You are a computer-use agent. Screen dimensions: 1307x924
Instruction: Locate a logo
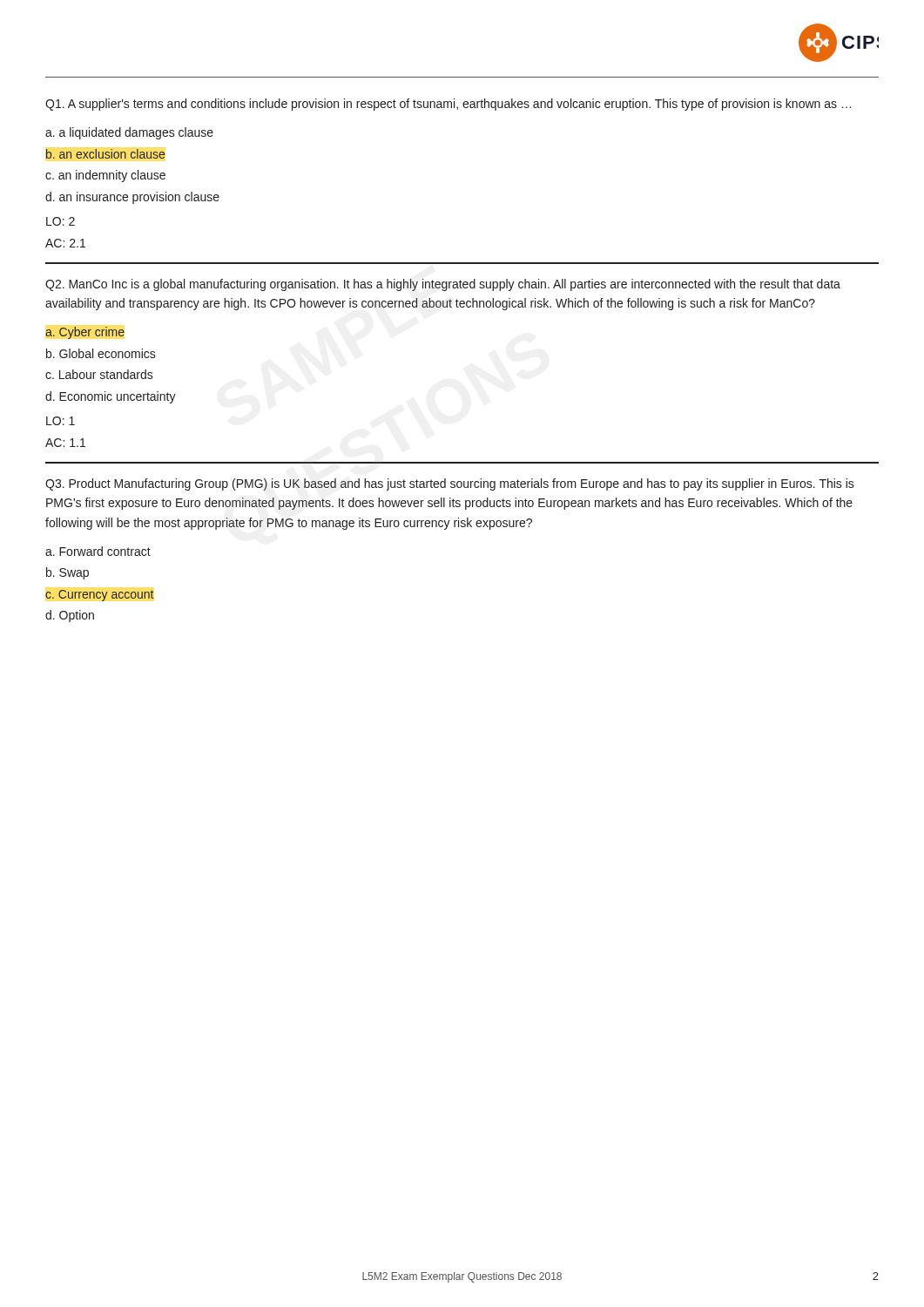(x=839, y=44)
